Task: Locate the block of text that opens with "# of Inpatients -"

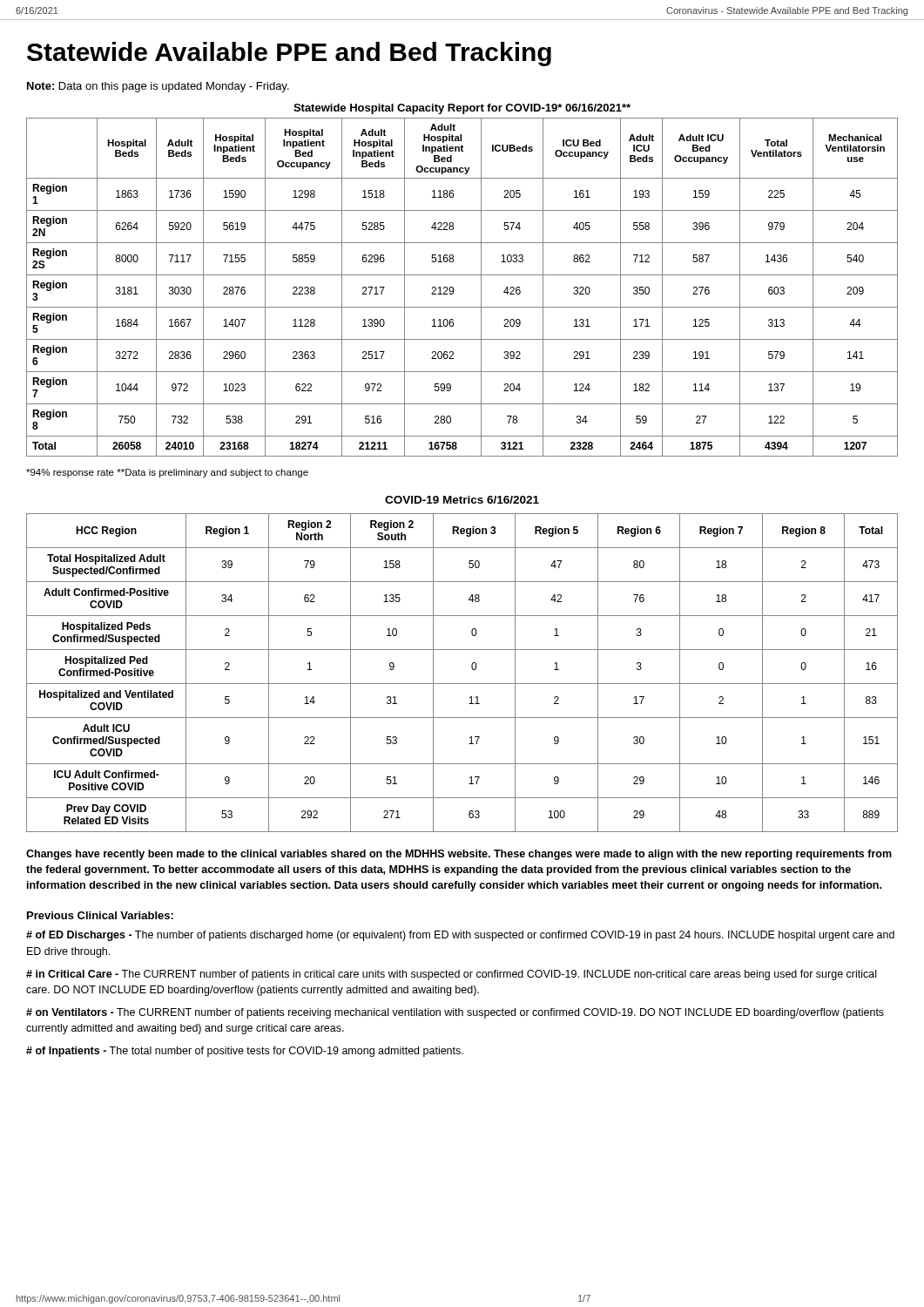Action: 245,1051
